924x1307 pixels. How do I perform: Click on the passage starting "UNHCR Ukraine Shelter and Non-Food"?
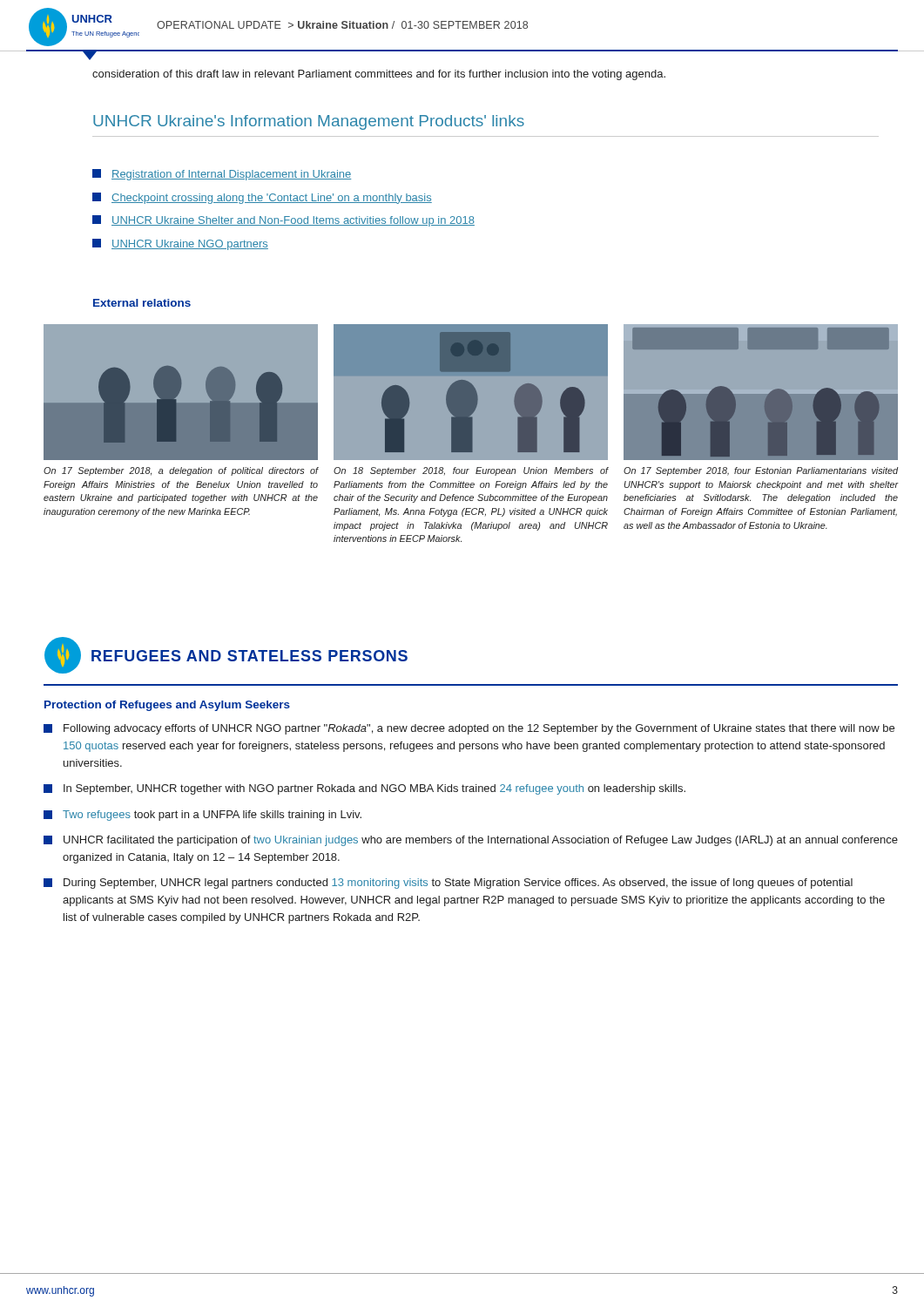pos(283,220)
